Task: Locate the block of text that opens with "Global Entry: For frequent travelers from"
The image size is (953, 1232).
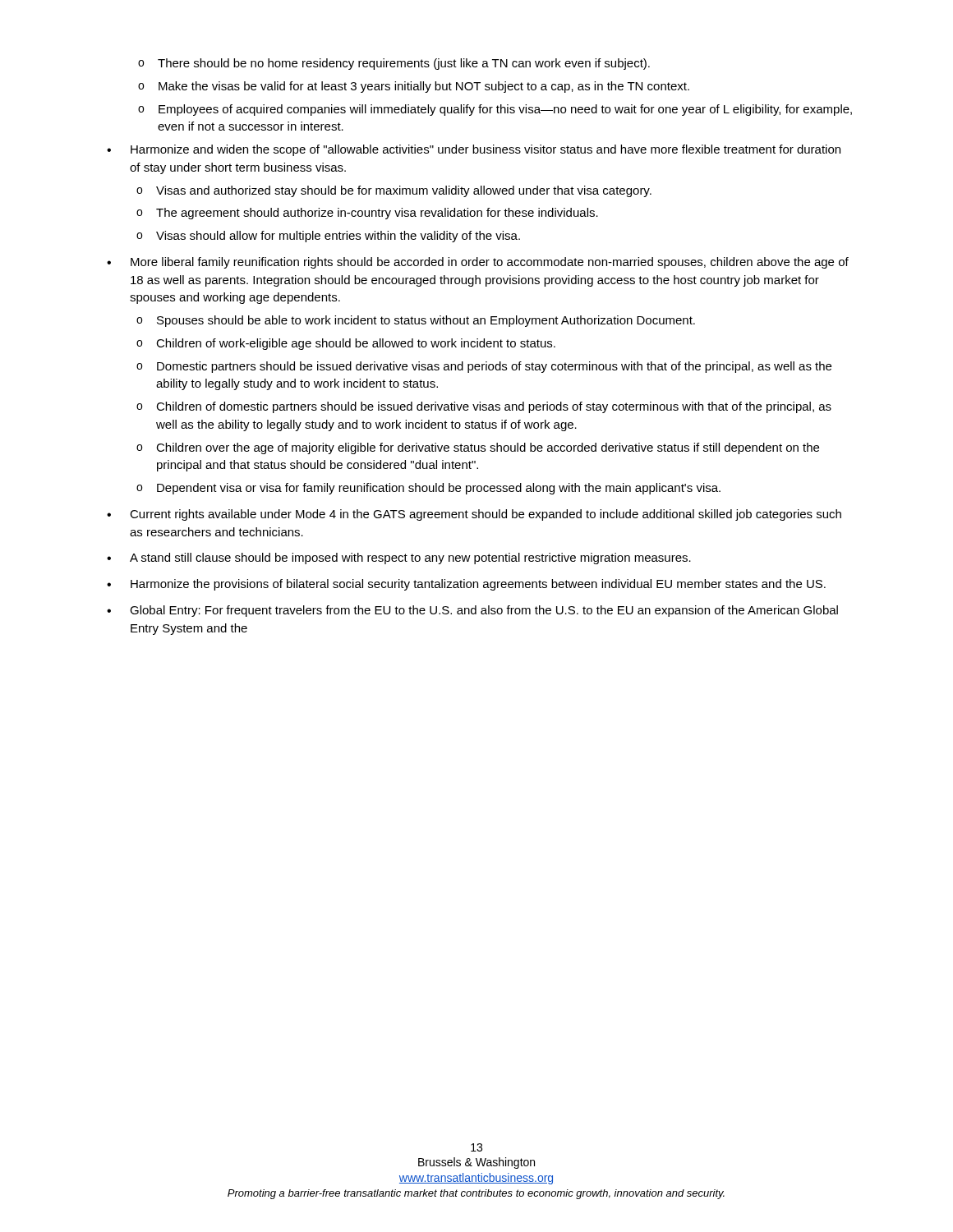Action: point(484,619)
